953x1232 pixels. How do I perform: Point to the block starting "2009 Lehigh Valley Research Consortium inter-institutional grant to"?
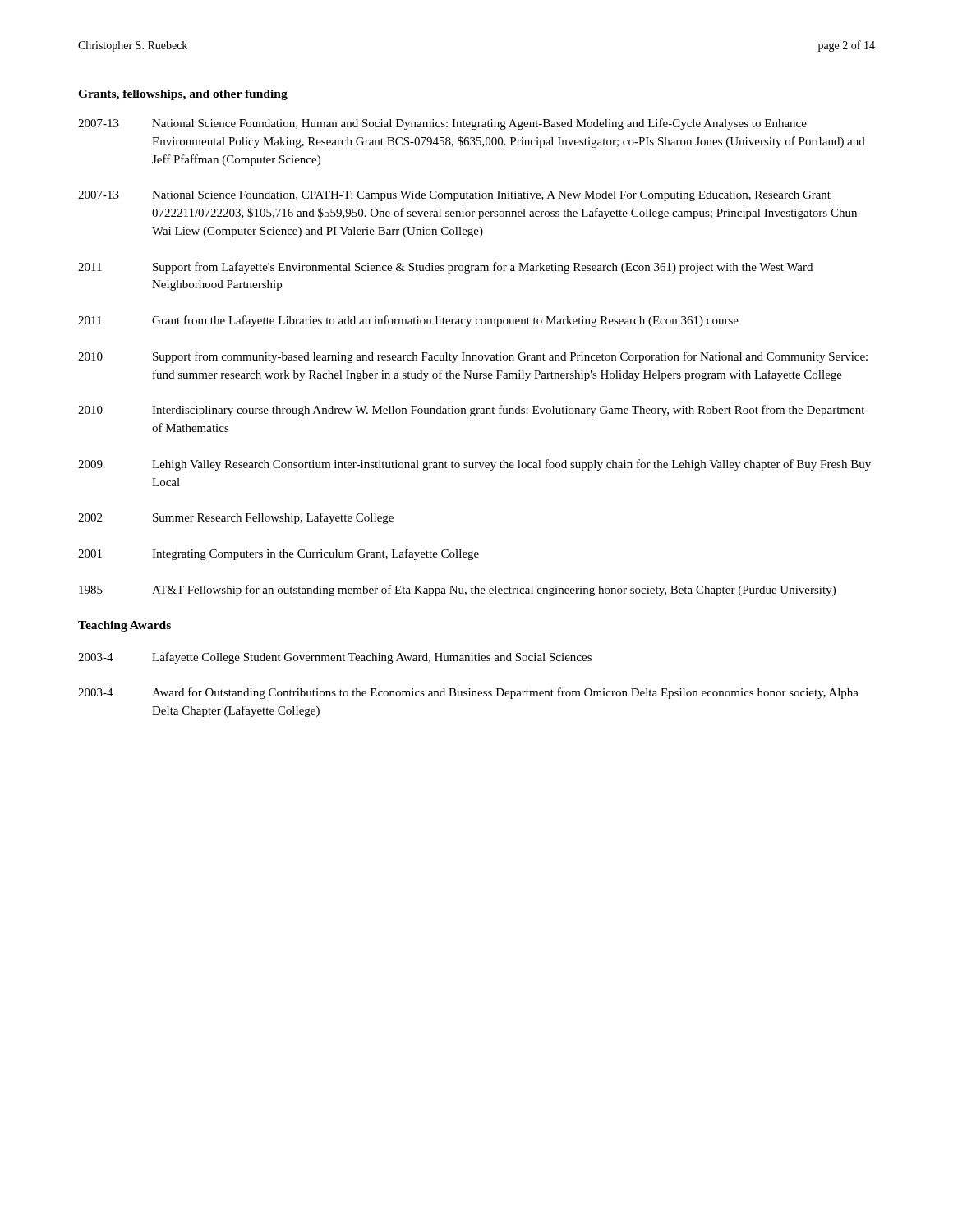point(476,473)
